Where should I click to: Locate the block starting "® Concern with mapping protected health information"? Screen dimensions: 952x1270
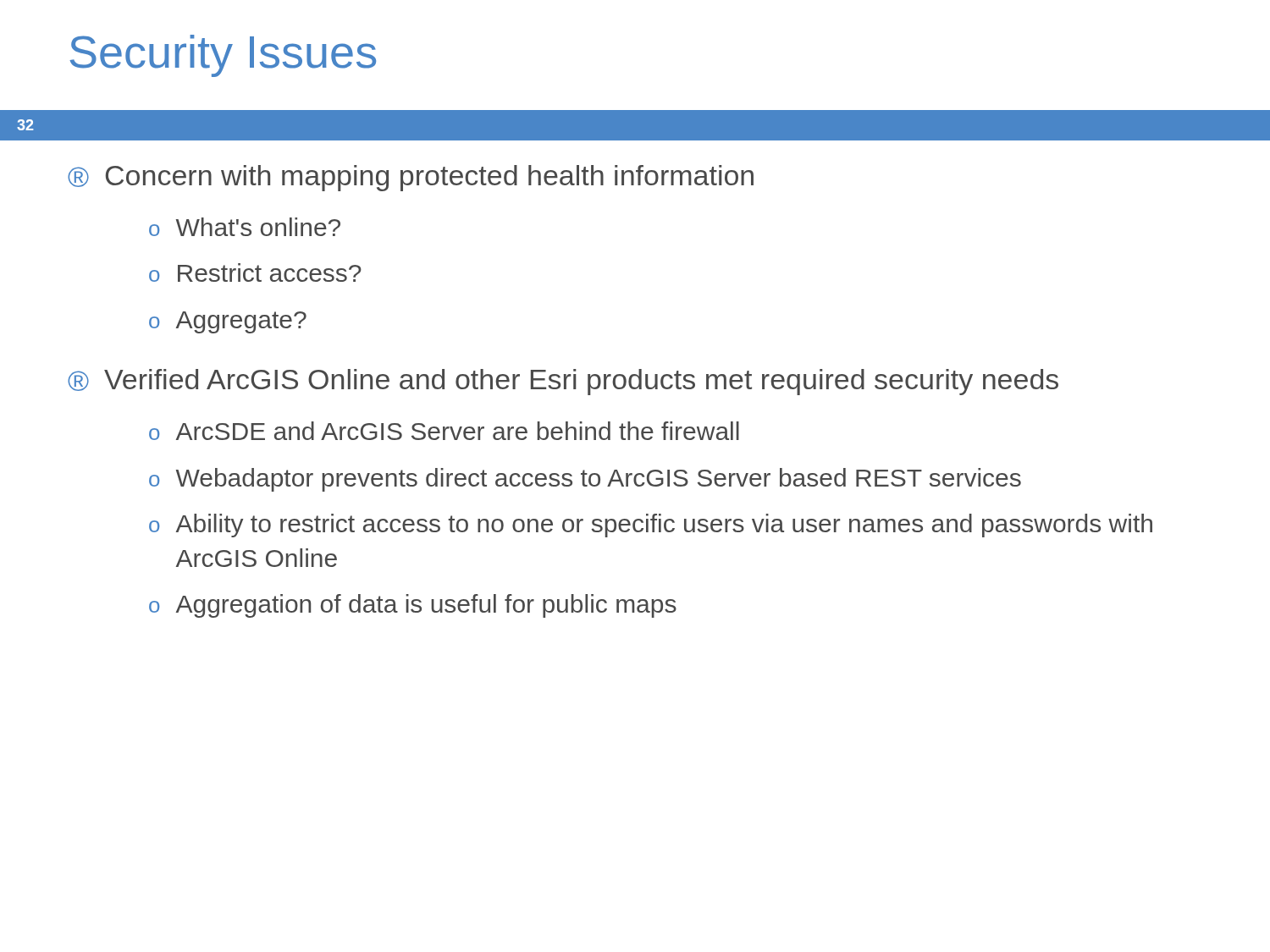[x=635, y=177]
